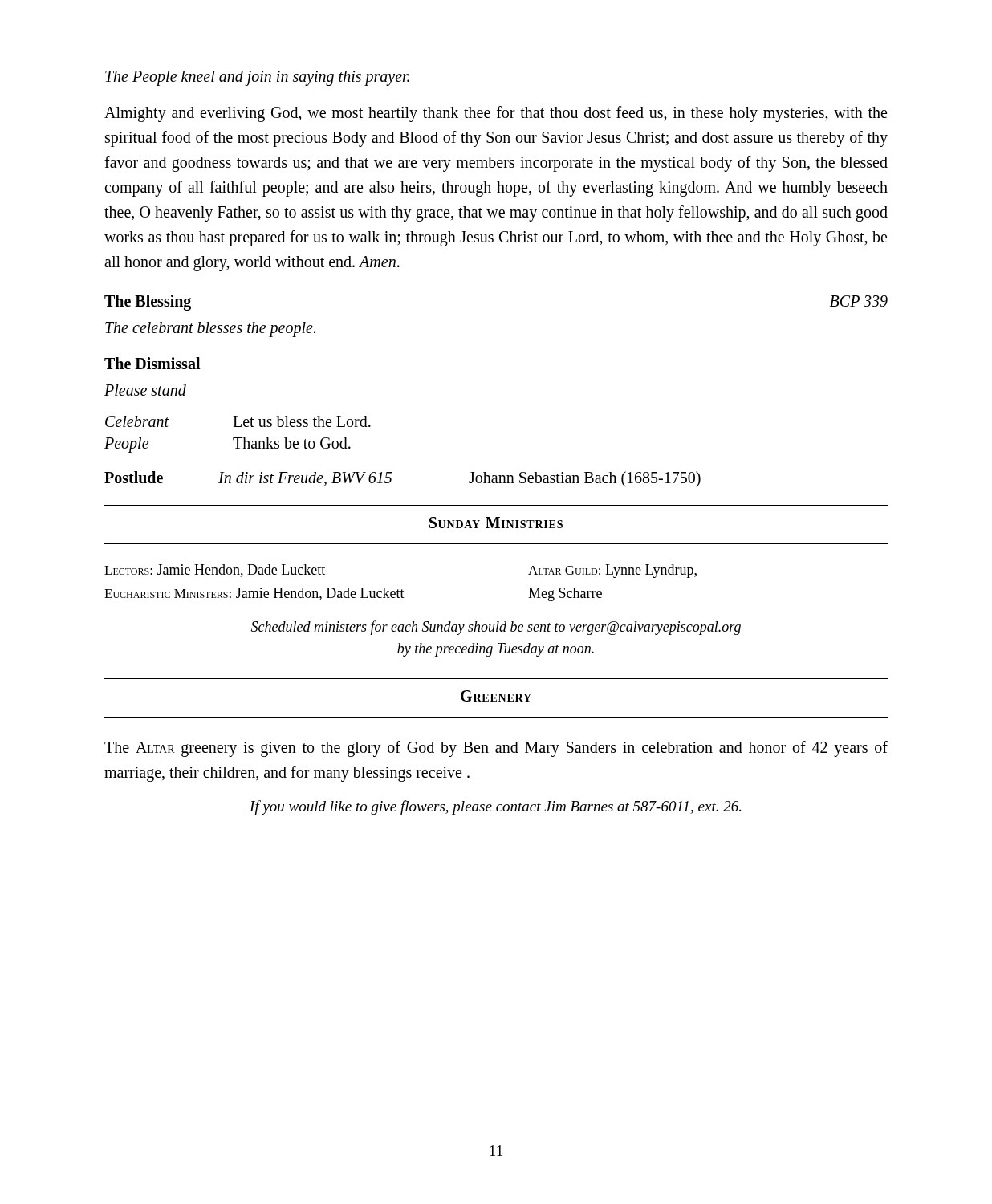This screenshot has height=1204, width=992.
Task: Locate the text "Please stand"
Action: point(145,390)
